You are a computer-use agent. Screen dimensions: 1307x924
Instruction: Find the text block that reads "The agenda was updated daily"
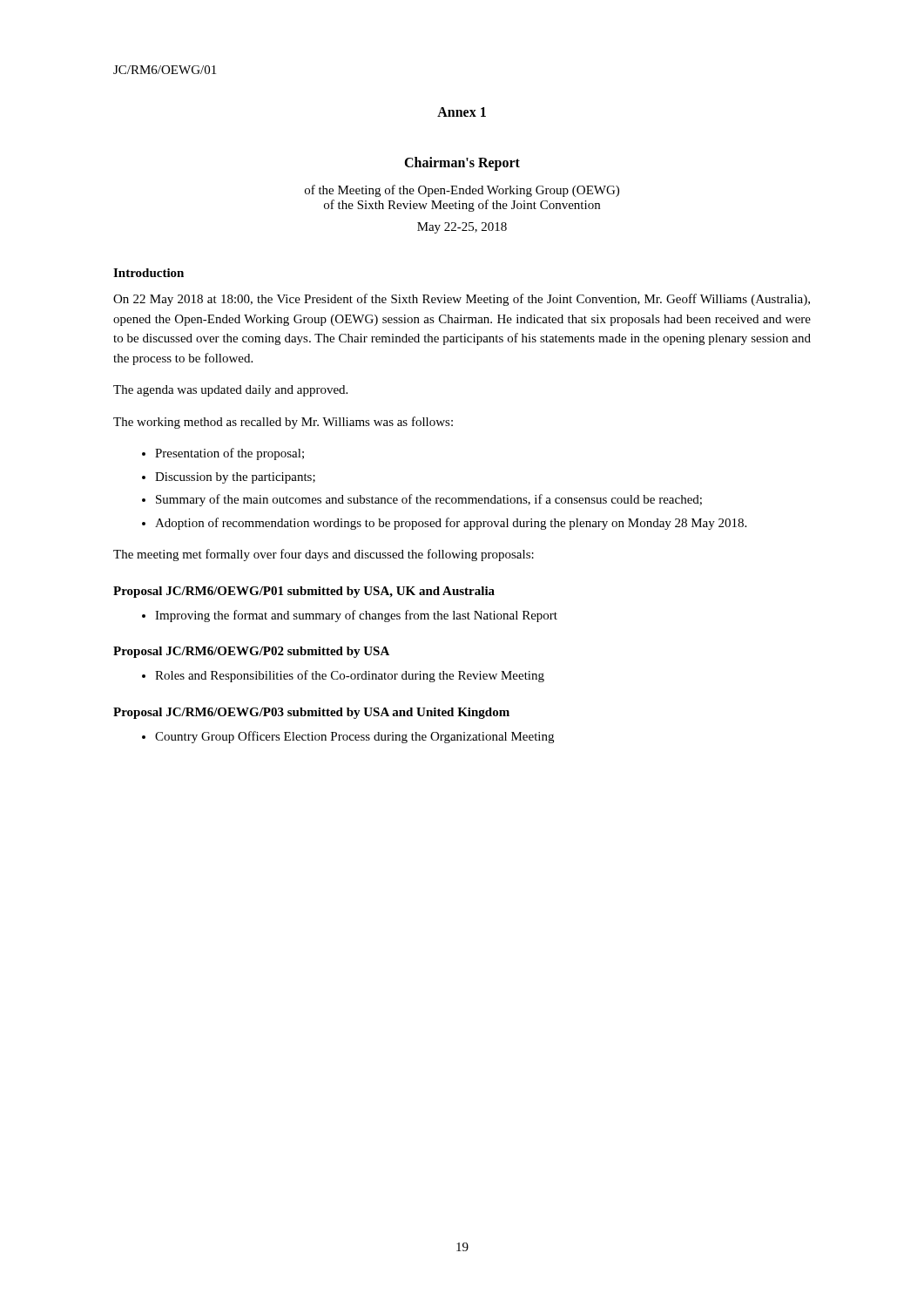click(231, 389)
